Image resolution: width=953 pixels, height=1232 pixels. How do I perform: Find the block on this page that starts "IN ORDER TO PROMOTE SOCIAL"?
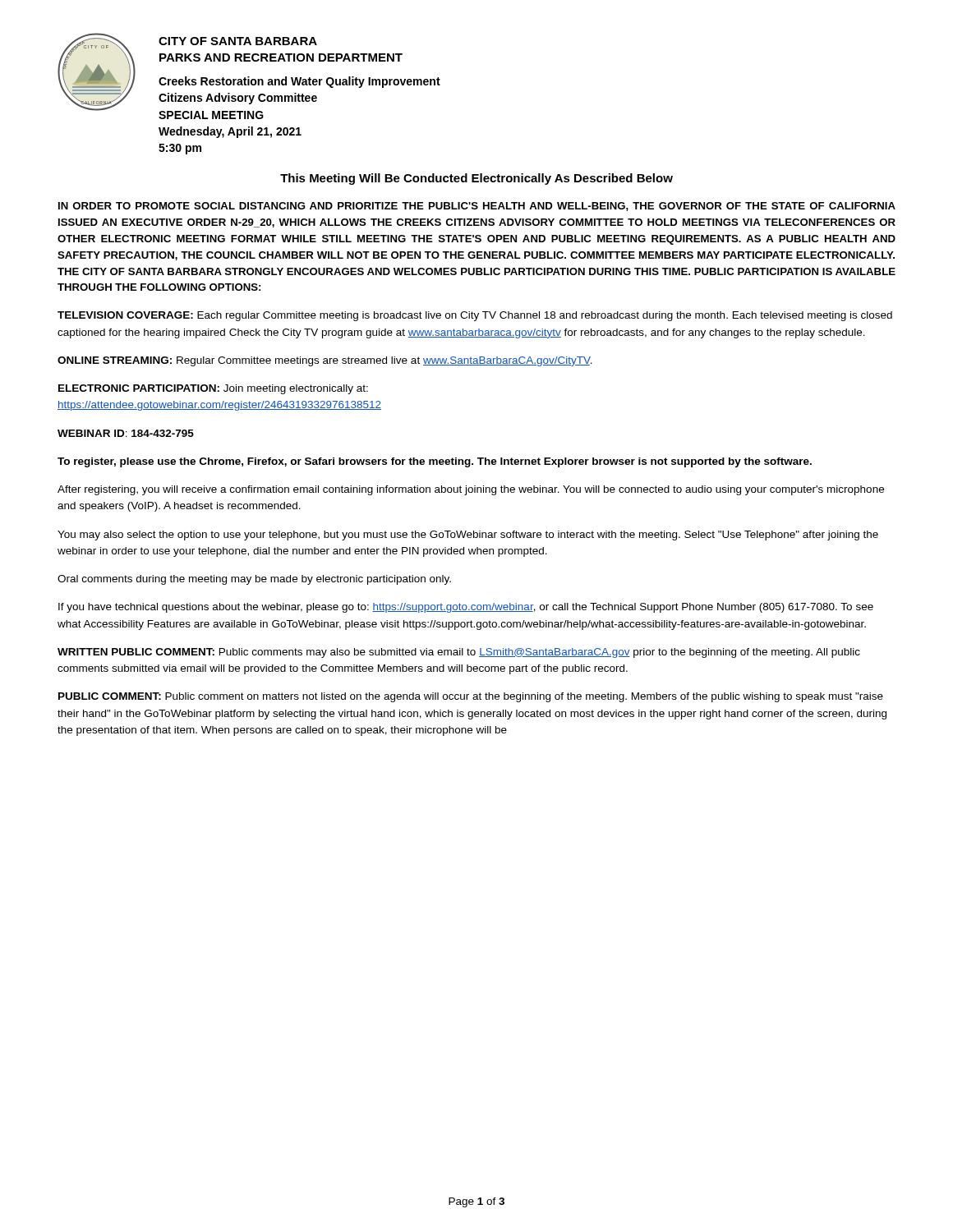(476, 247)
